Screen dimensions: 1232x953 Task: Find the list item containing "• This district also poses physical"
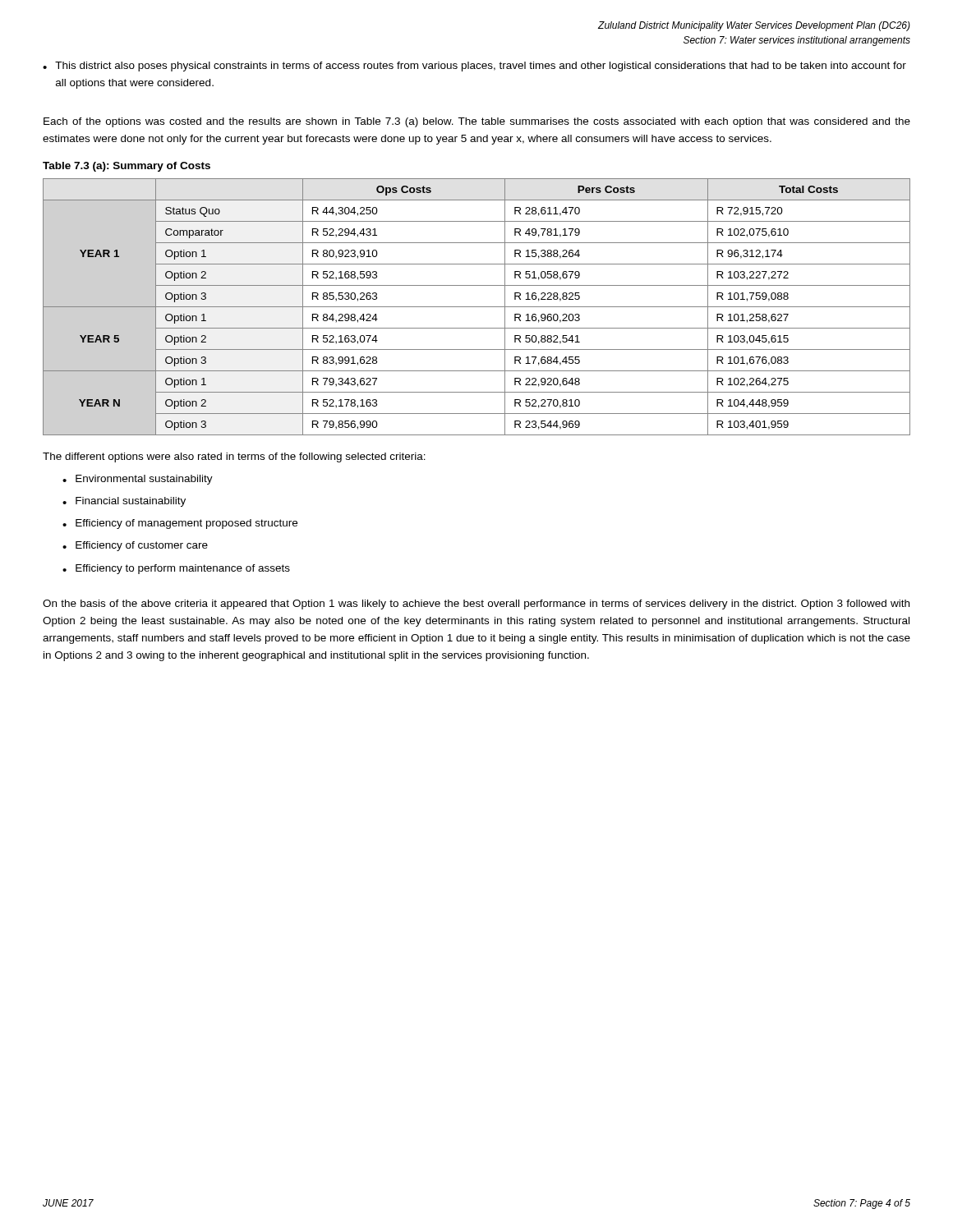[476, 75]
